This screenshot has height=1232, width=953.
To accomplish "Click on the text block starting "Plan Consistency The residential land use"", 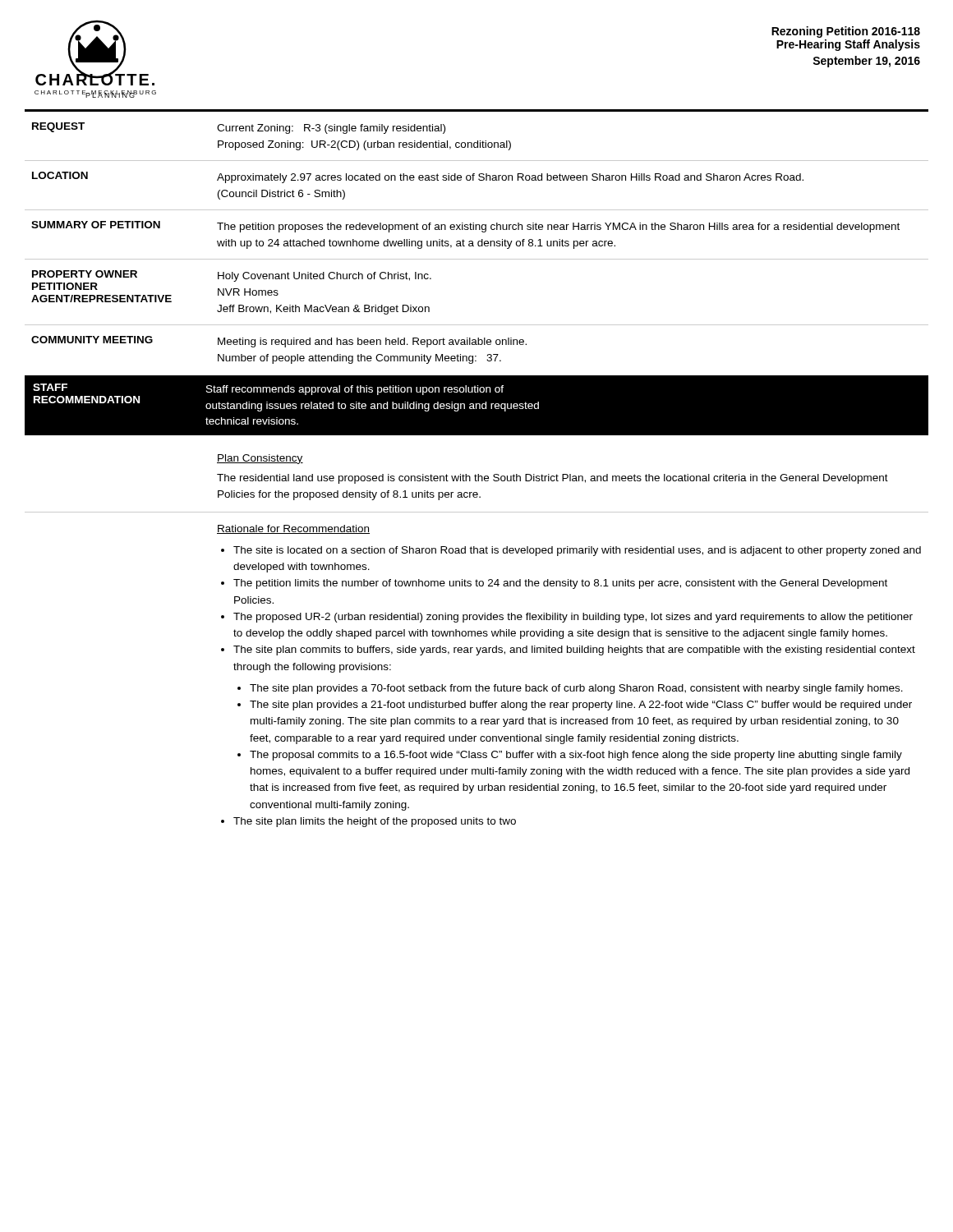I will click(x=569, y=475).
